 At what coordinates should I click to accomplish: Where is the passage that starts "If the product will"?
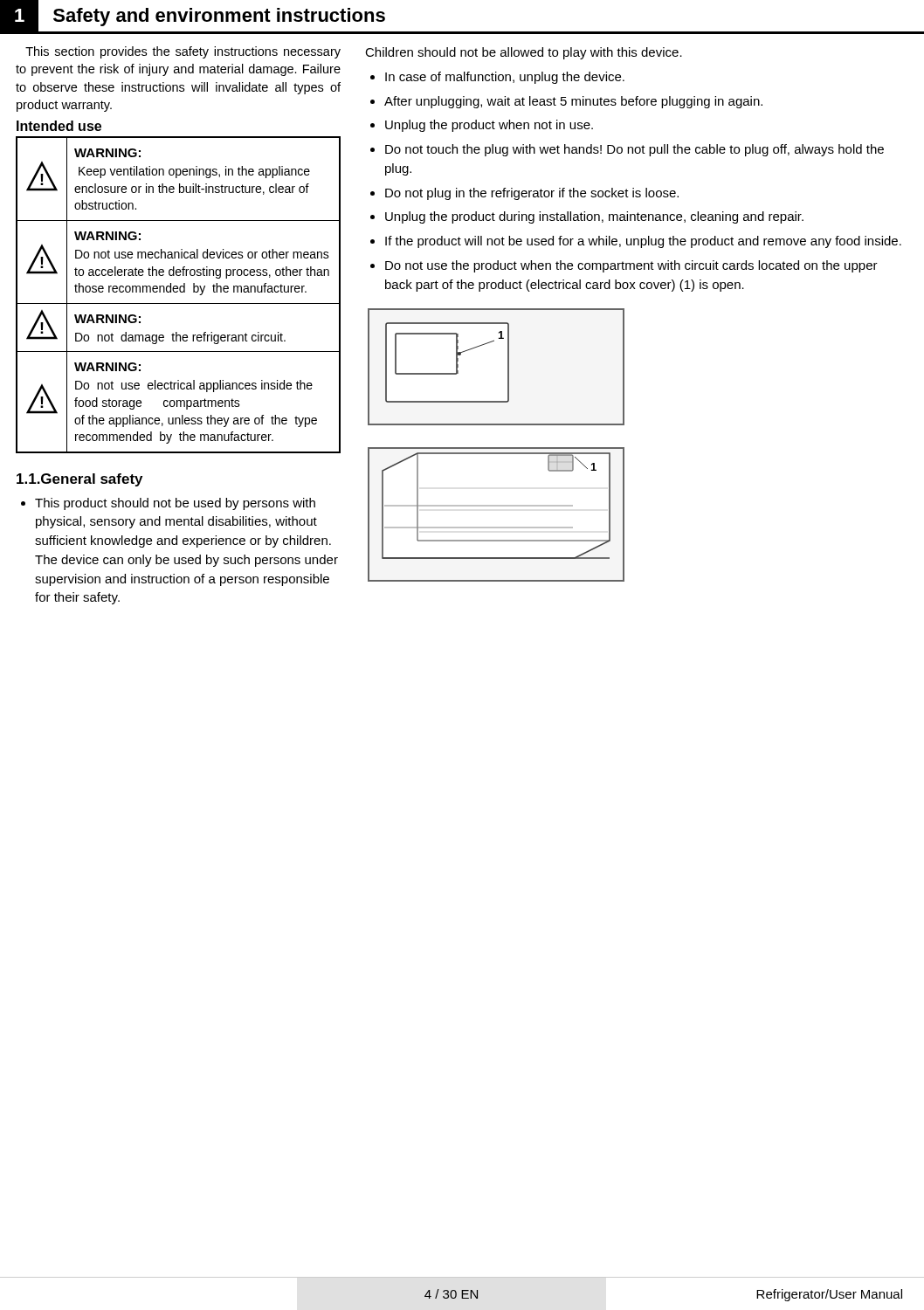(x=643, y=241)
